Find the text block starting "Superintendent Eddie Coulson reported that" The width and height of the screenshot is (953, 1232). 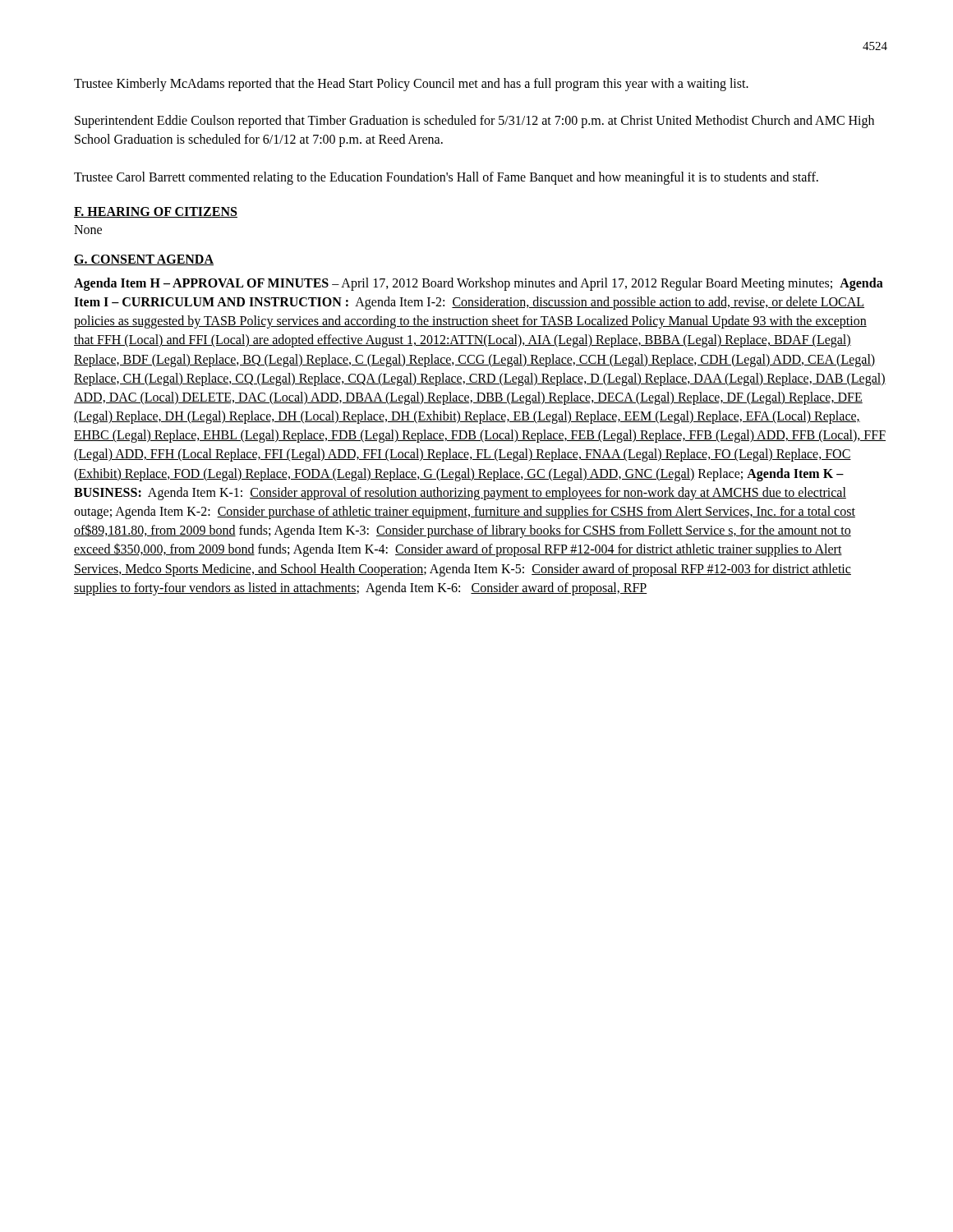pyautogui.click(x=474, y=130)
